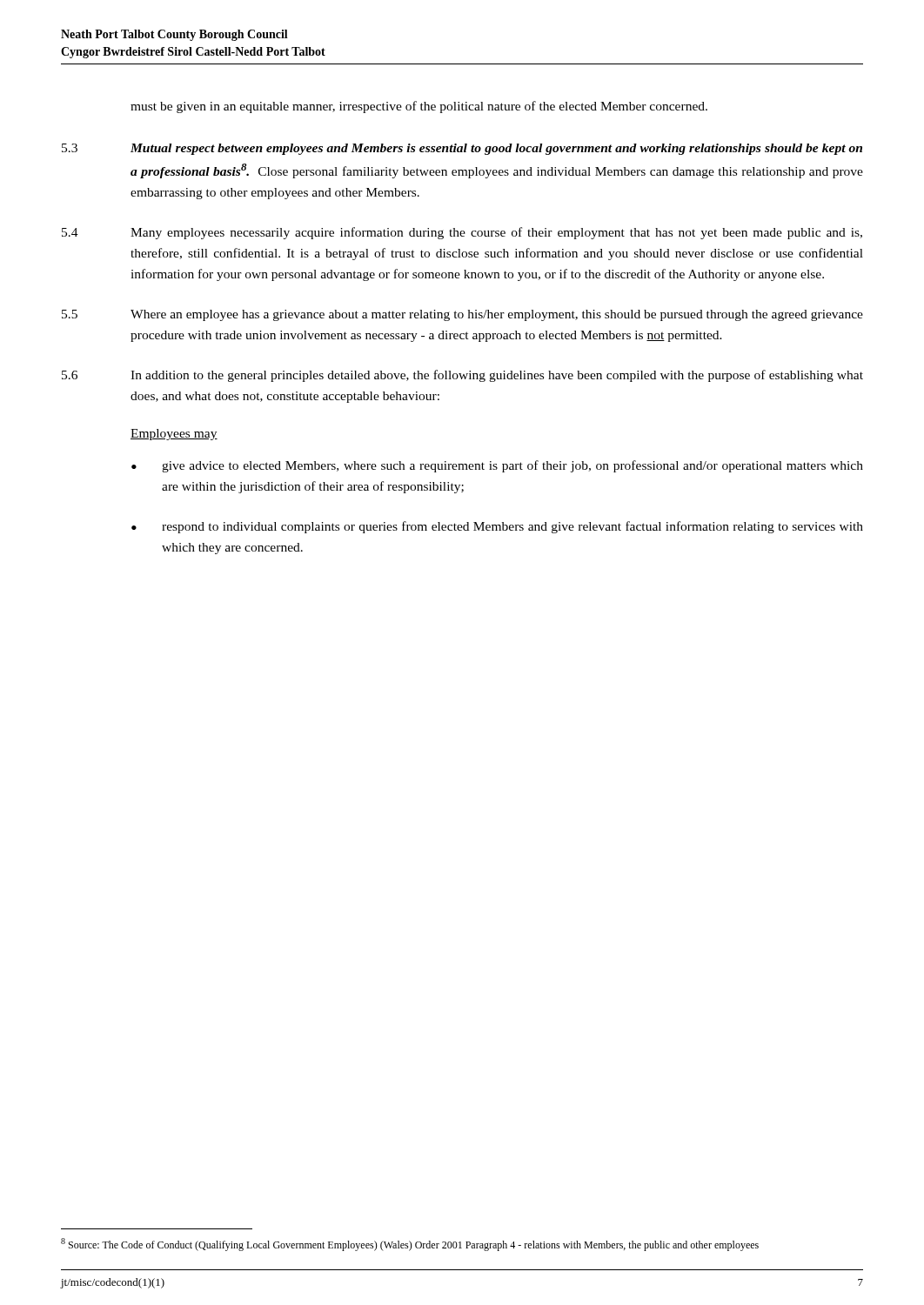The image size is (924, 1305).
Task: Locate the section header that says "Employees may"
Action: 174,433
